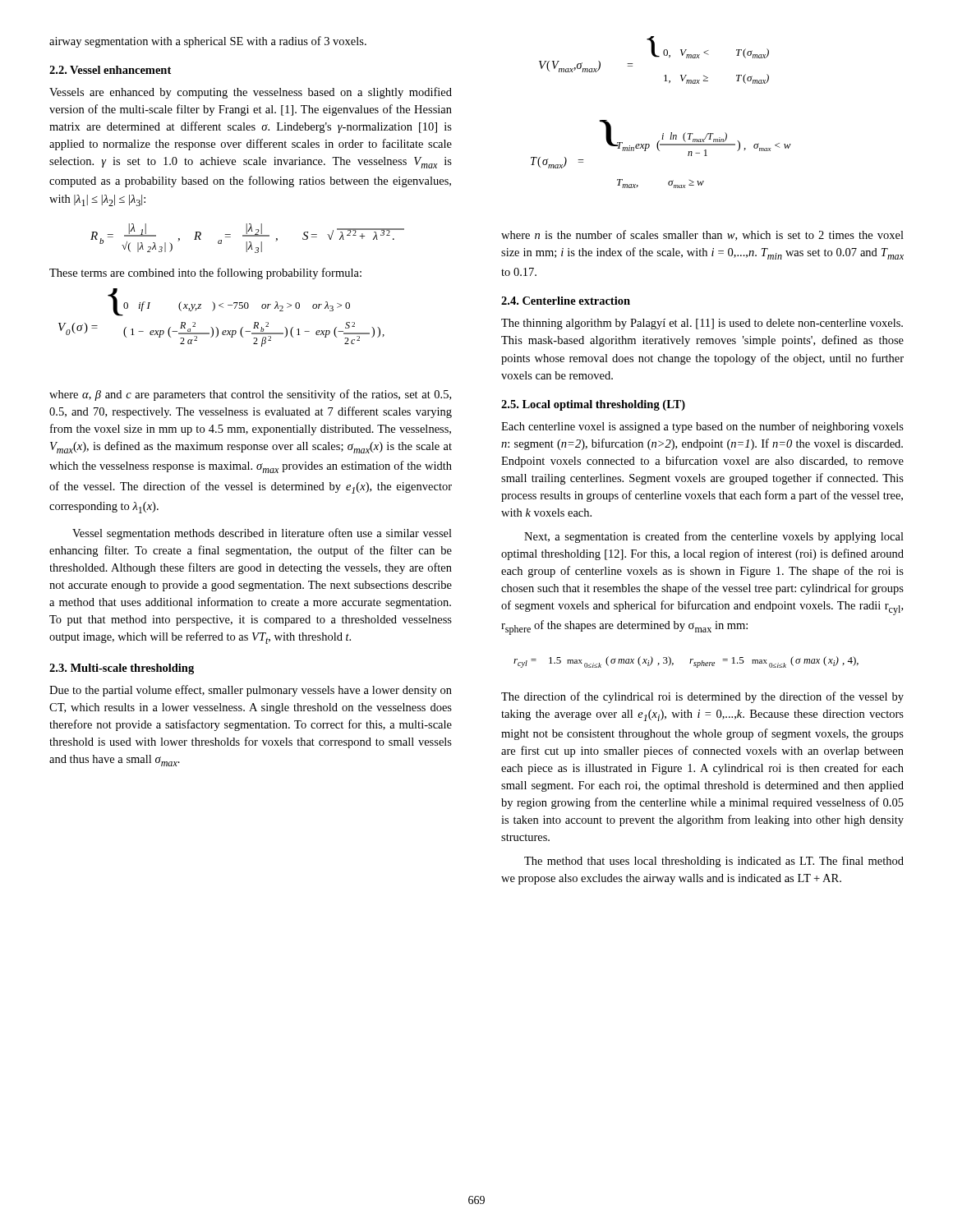Find the text block starting "V ( Vmax,σmax) = { 0, Vmax <"
This screenshot has height=1232, width=953.
point(702,71)
